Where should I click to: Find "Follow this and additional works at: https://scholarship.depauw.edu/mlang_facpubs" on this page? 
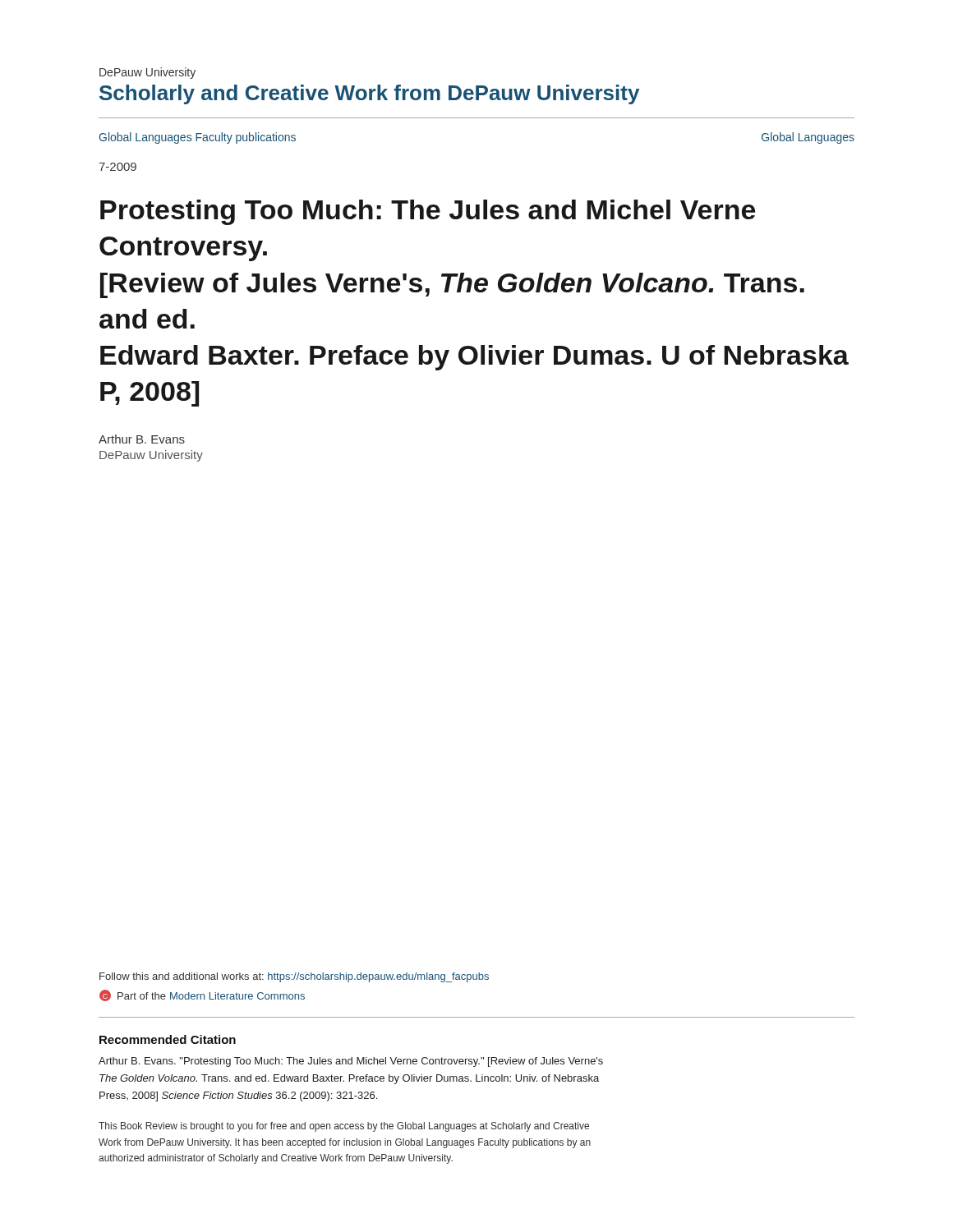pos(294,976)
